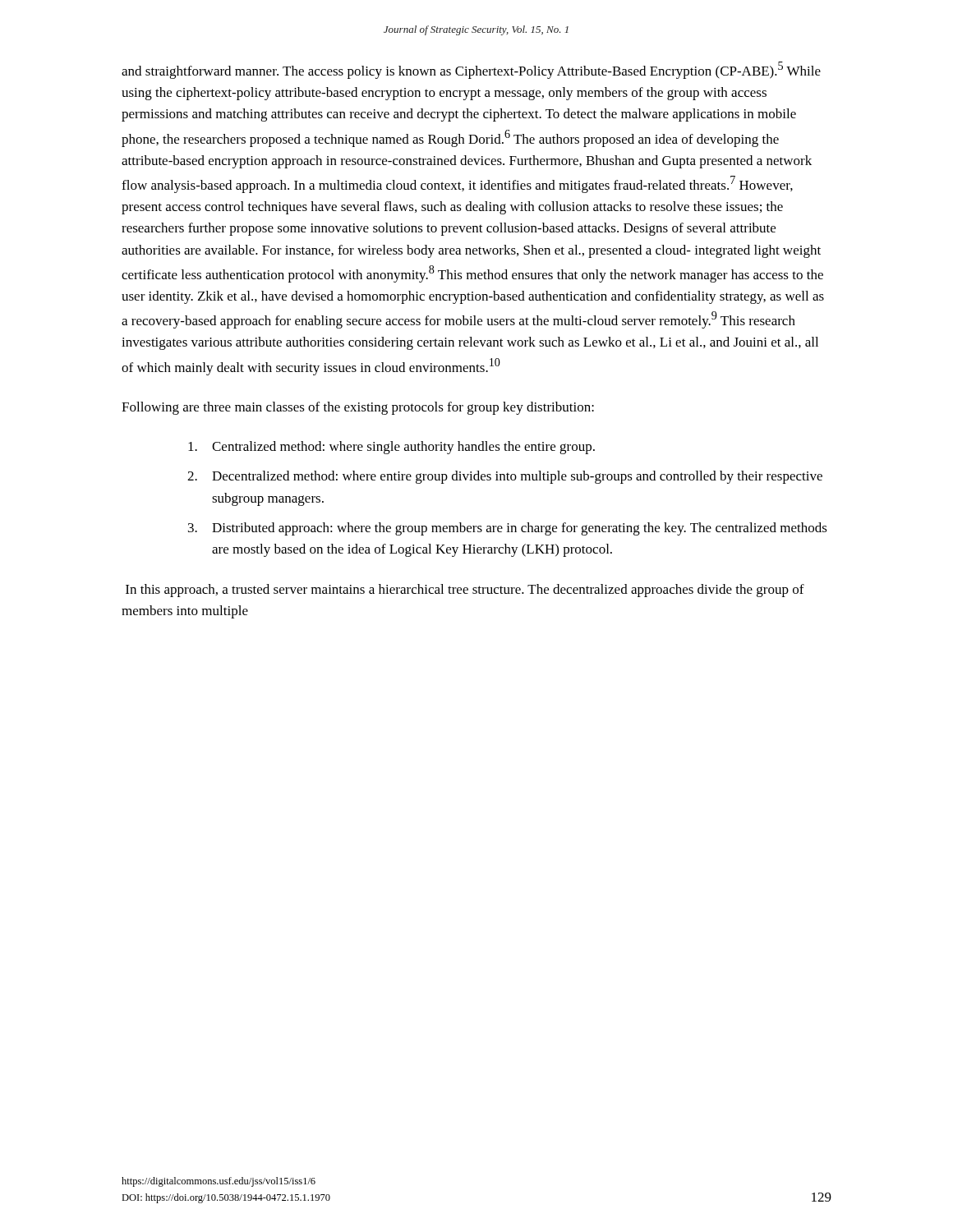The width and height of the screenshot is (953, 1232).
Task: Locate the block of text that opens with "In this approach, a trusted"
Action: click(463, 600)
